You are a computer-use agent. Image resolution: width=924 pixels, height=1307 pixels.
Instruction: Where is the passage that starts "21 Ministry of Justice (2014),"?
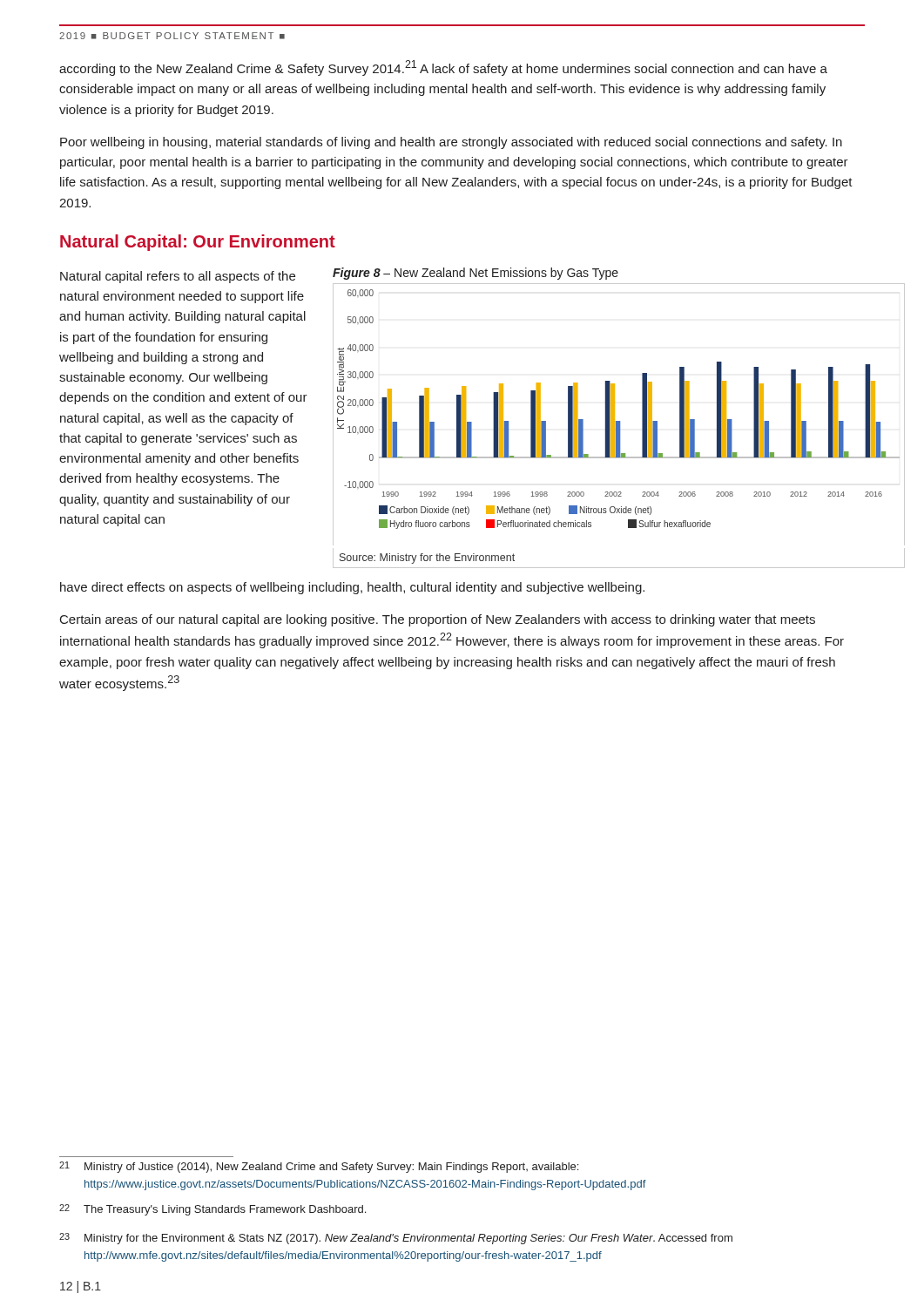pyautogui.click(x=462, y=1175)
